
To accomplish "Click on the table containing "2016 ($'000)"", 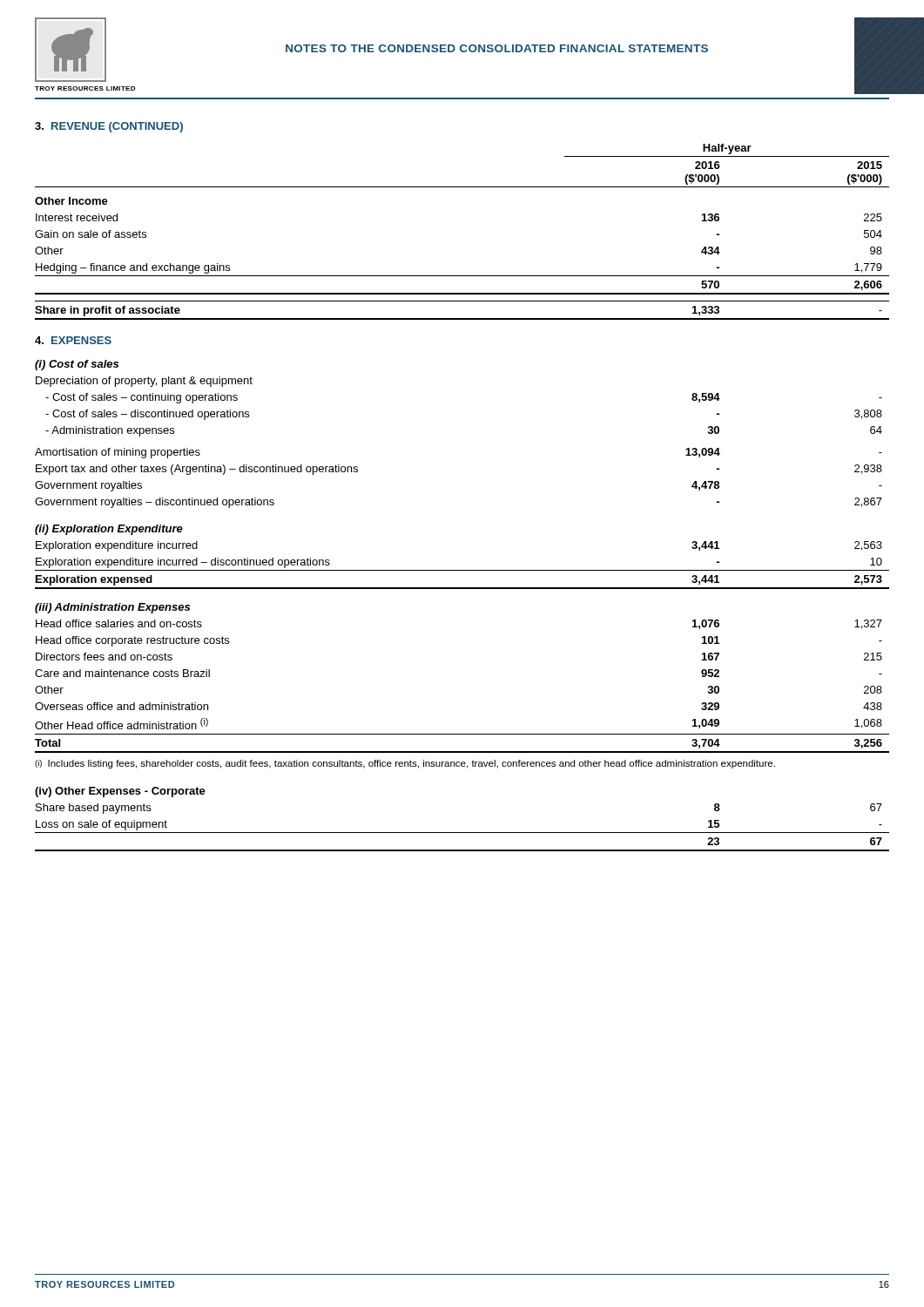I will click(462, 229).
